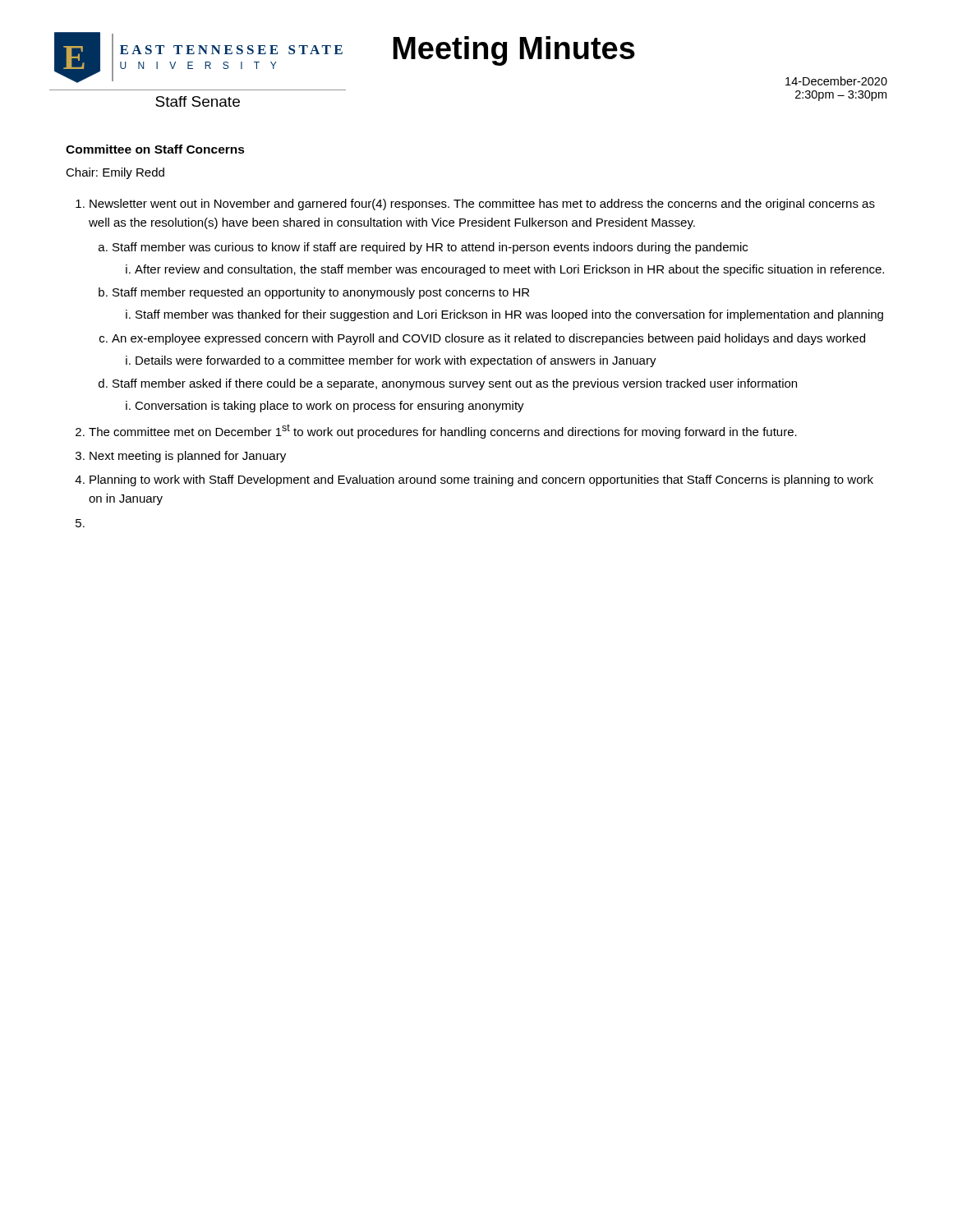
Task: Click on the passage starting "Staff member asked if there could be a"
Action: [x=499, y=396]
